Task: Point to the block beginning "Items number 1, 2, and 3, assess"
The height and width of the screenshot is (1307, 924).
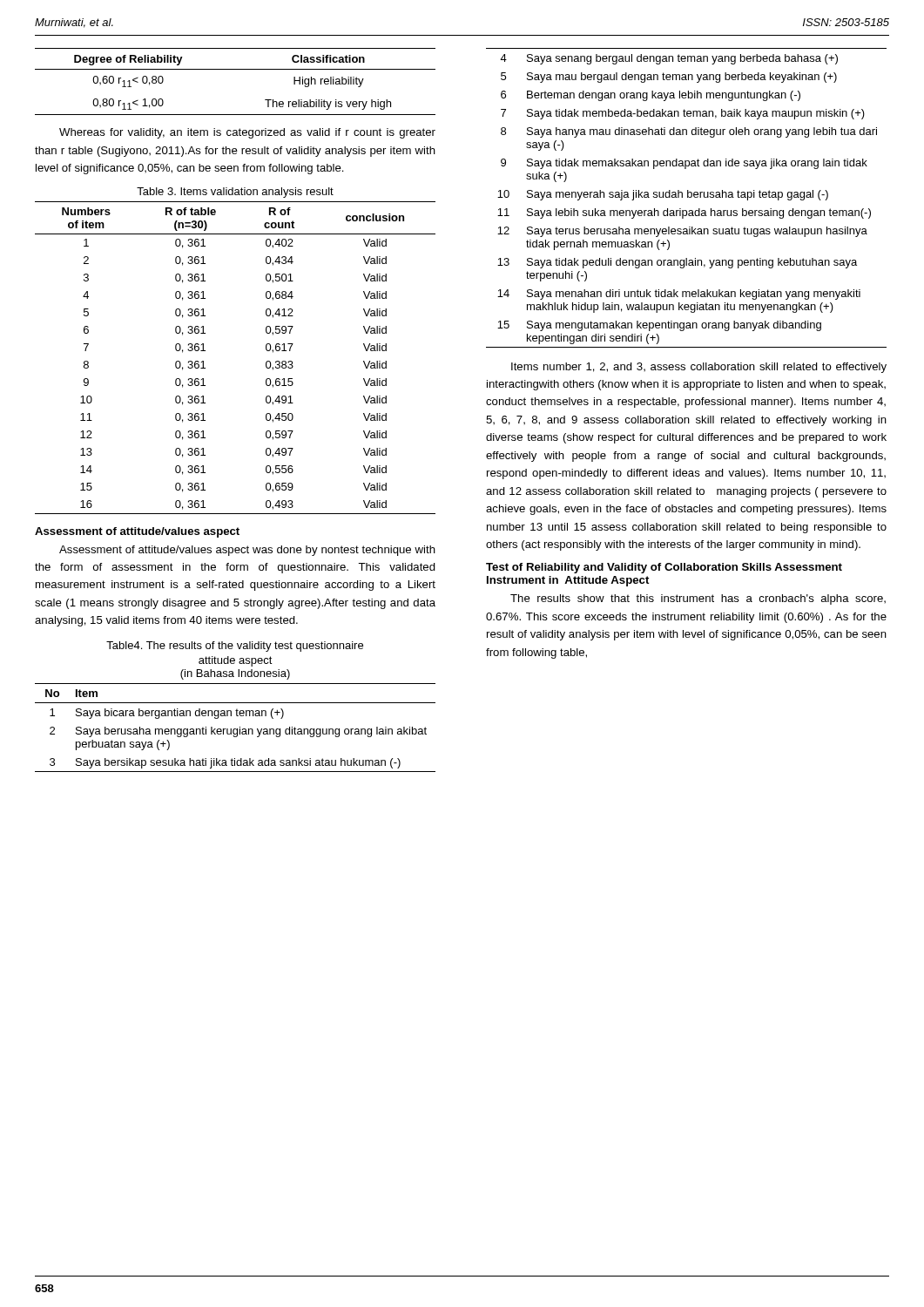Action: point(686,455)
